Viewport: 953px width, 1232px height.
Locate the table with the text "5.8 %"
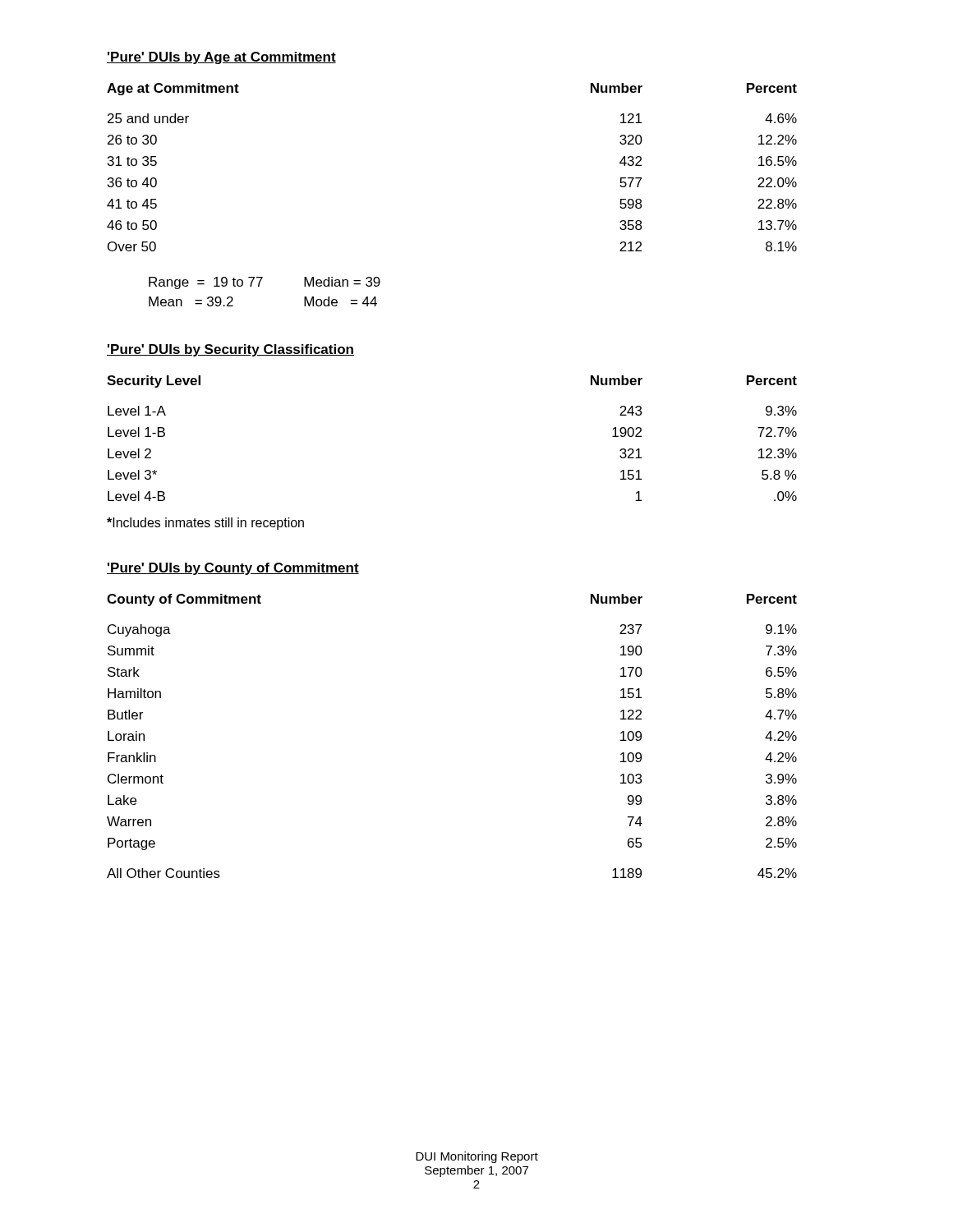pyautogui.click(x=452, y=440)
